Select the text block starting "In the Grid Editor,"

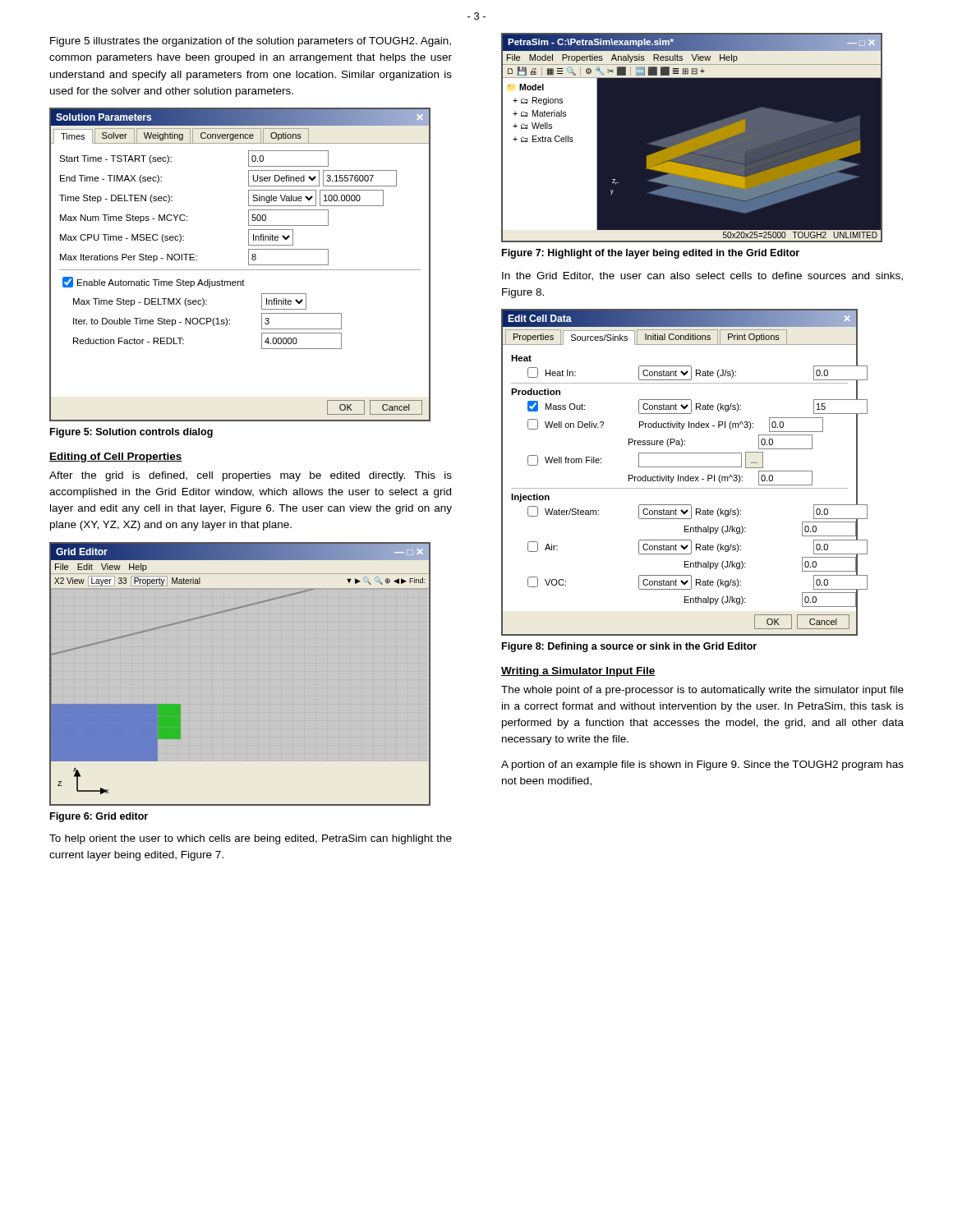coord(702,284)
